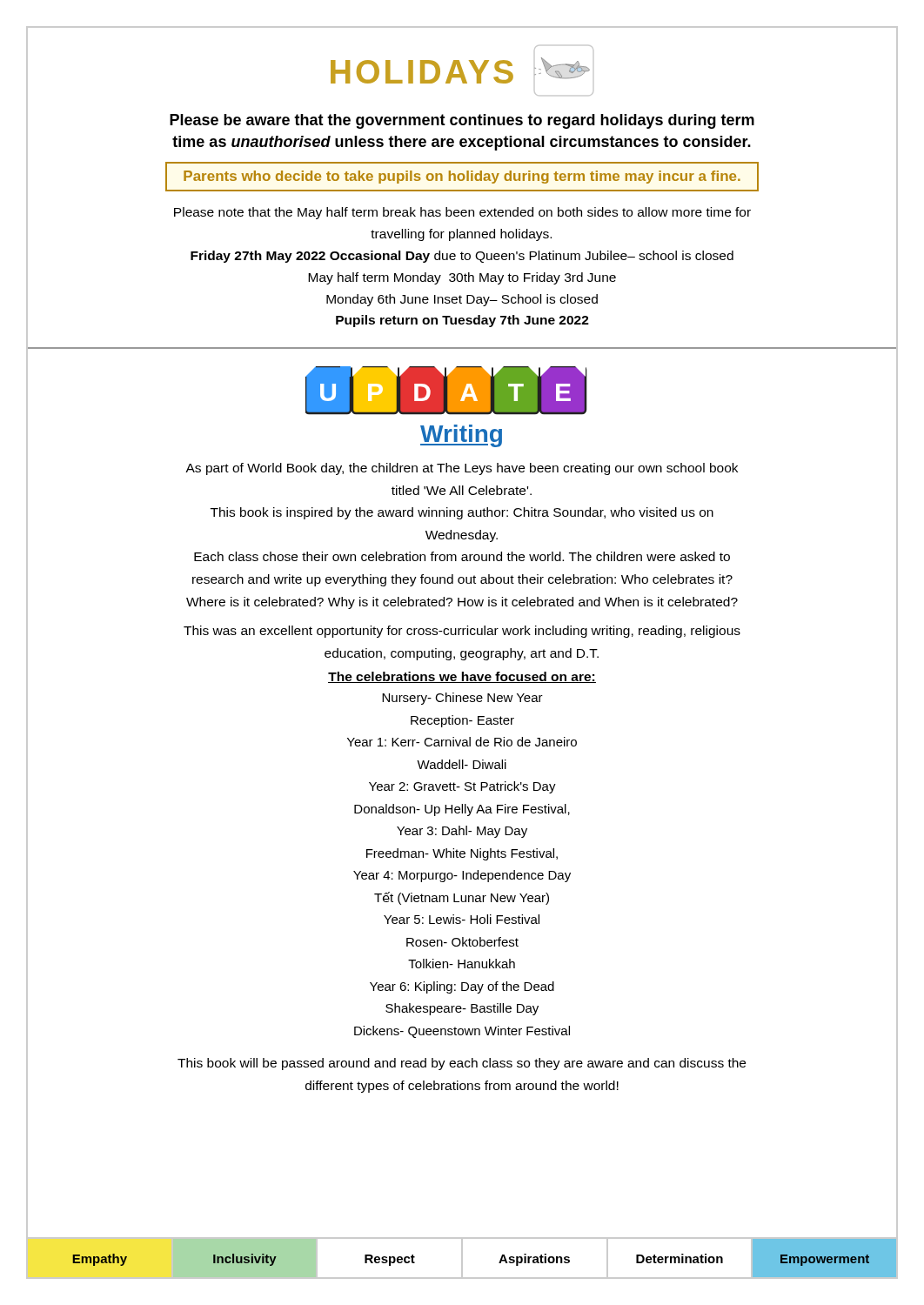Locate the text block that says "The celebrations we"
924x1305 pixels.
pyautogui.click(x=462, y=677)
